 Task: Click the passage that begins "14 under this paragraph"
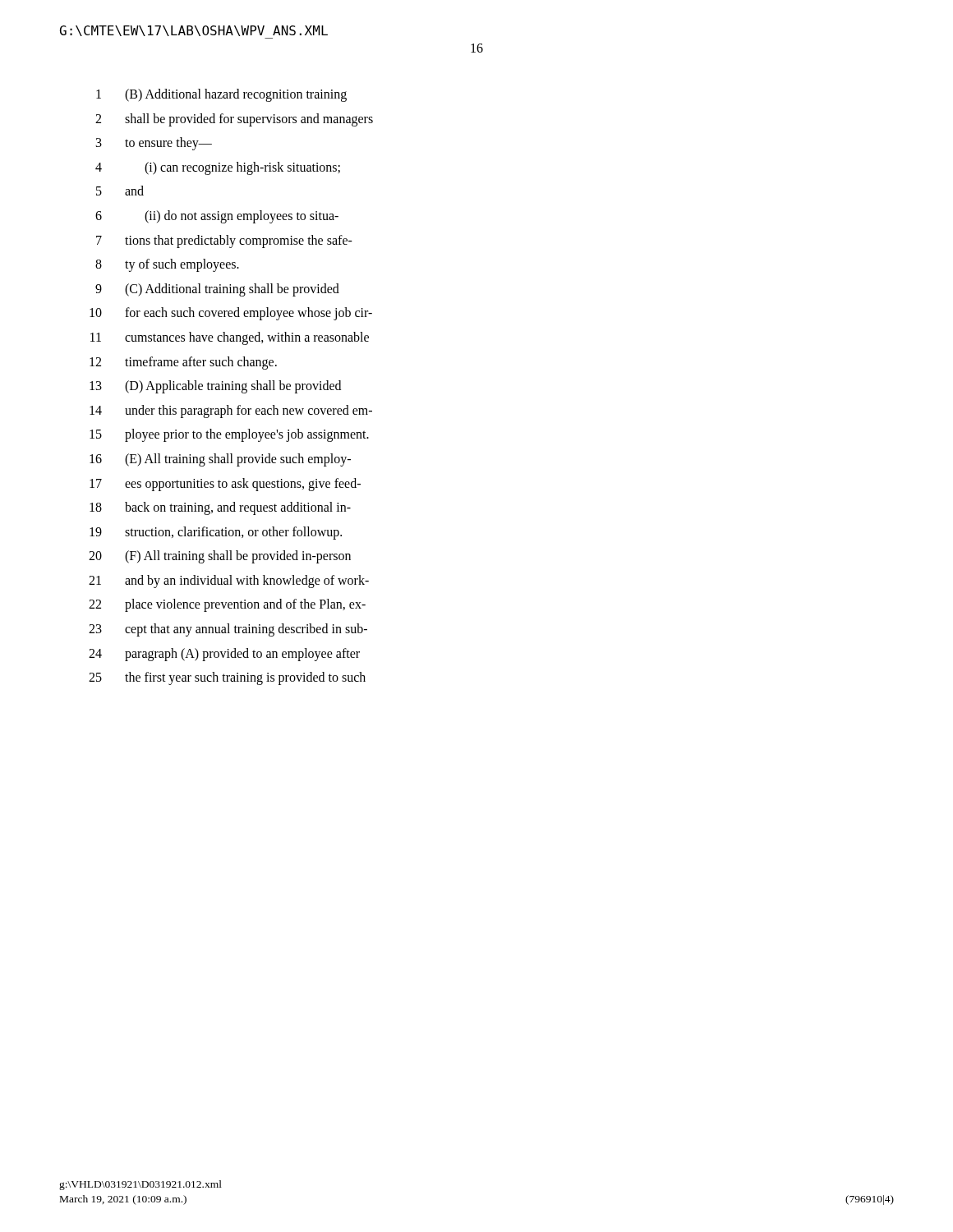231,411
